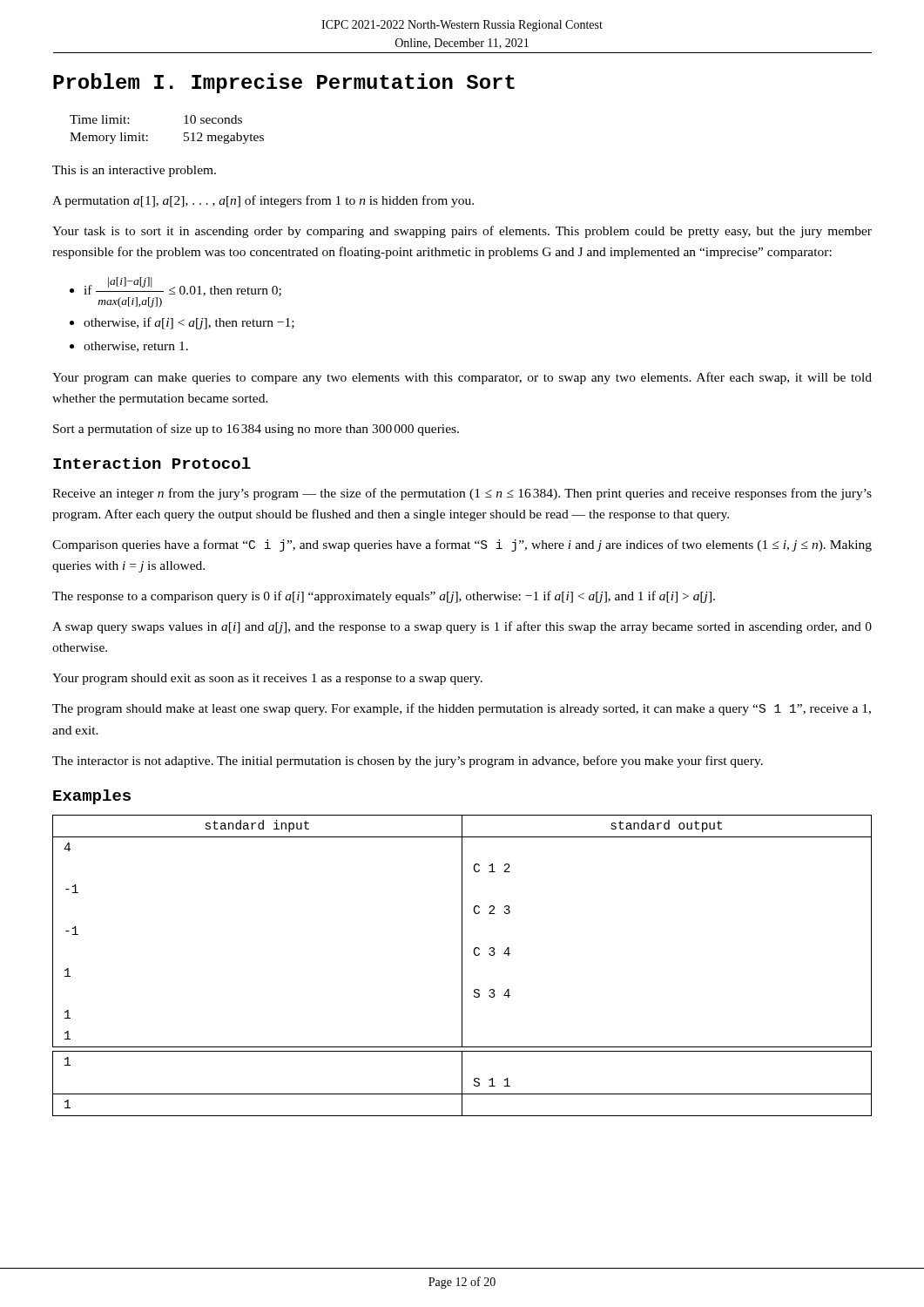This screenshot has height=1307, width=924.
Task: Click on the block starting "Receive an integer n from the"
Action: click(x=462, y=504)
